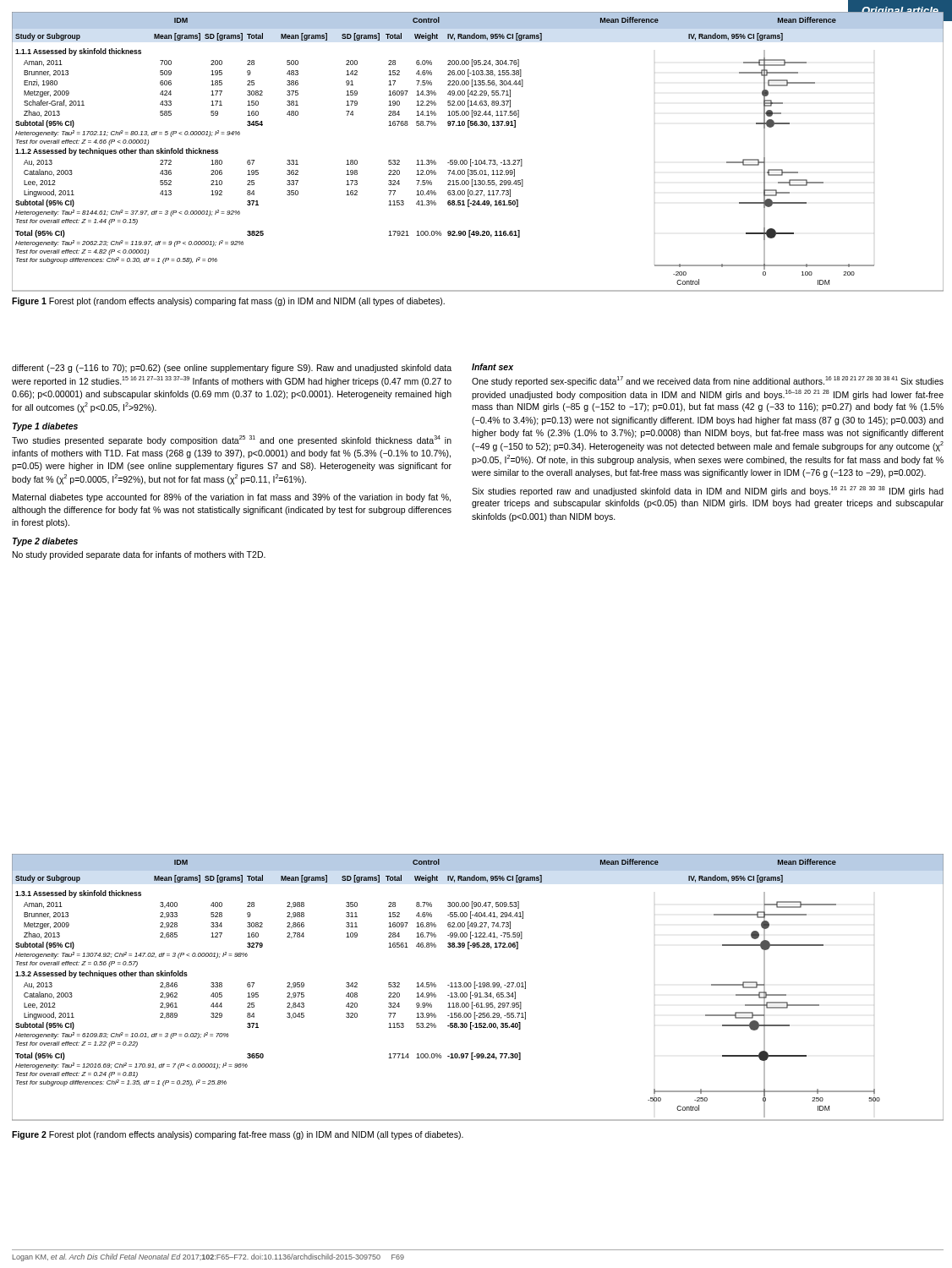952x1268 pixels.
Task: Navigate to the element starting "Six studies reported"
Action: pyautogui.click(x=708, y=503)
